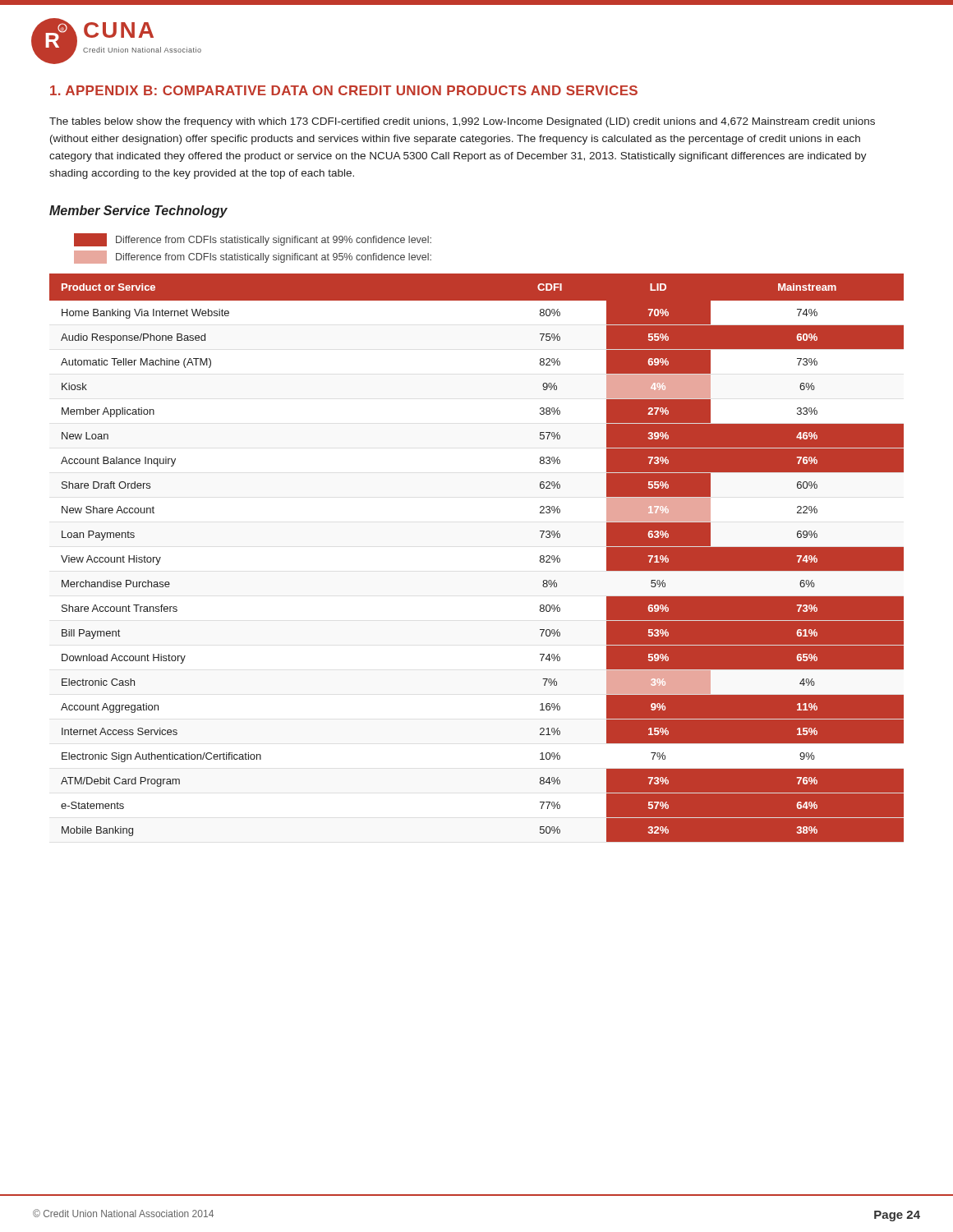This screenshot has width=953, height=1232.
Task: Find the block on this page that starts "The tables below show the frequency"
Action: (x=462, y=147)
